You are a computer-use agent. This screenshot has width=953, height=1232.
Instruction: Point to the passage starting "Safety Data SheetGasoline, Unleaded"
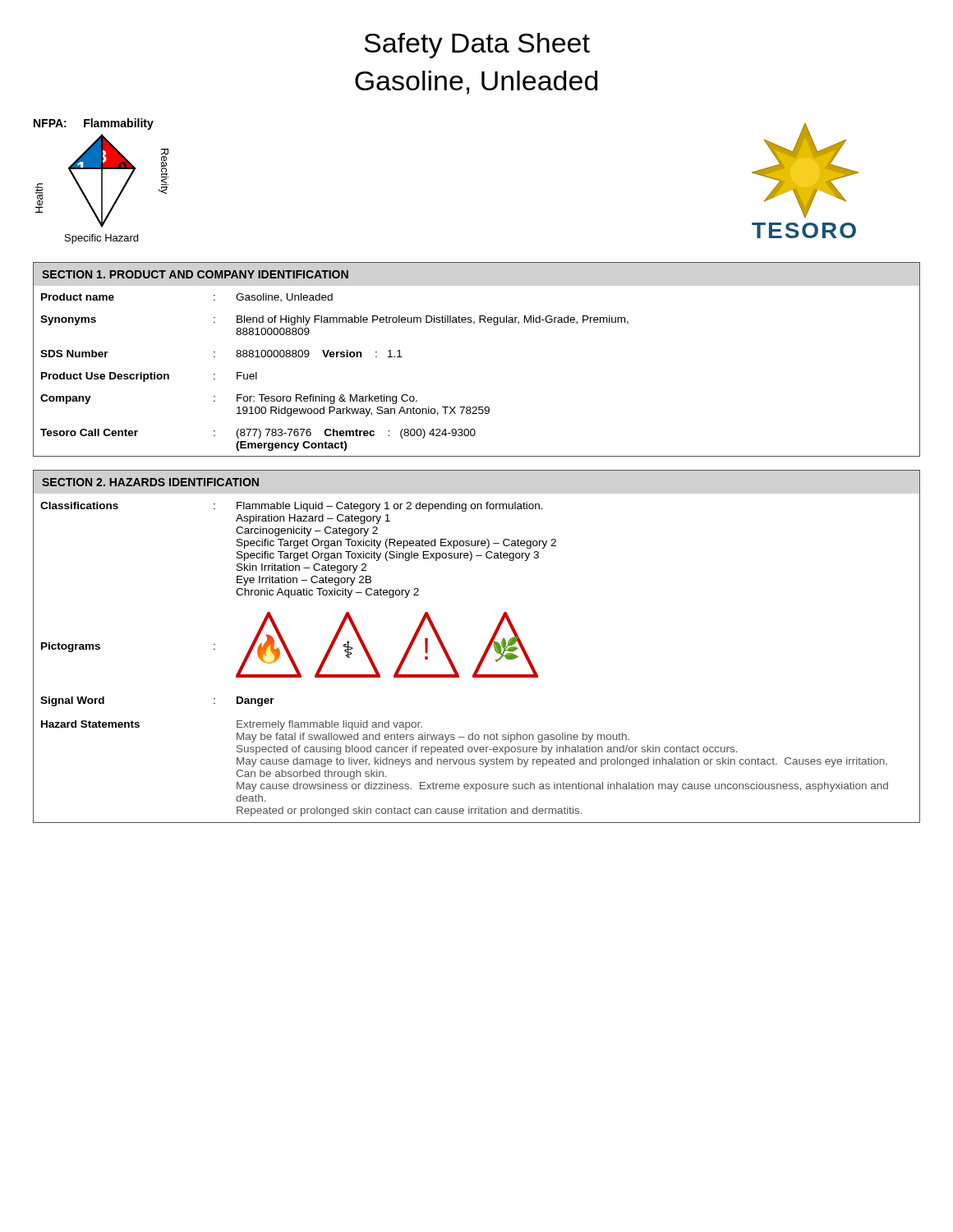click(x=476, y=62)
